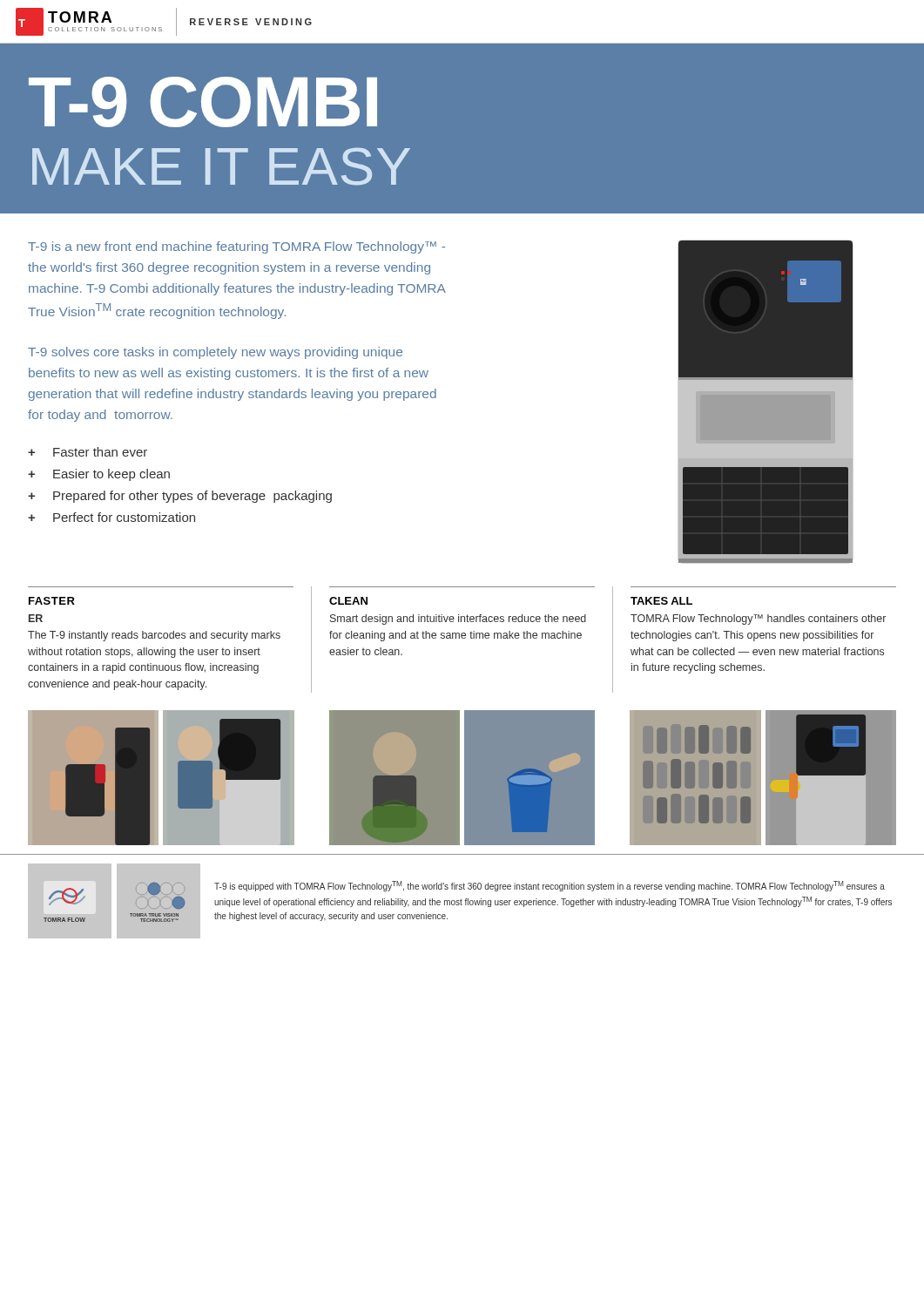This screenshot has height=1307, width=924.
Task: Select the logo
Action: point(114,901)
